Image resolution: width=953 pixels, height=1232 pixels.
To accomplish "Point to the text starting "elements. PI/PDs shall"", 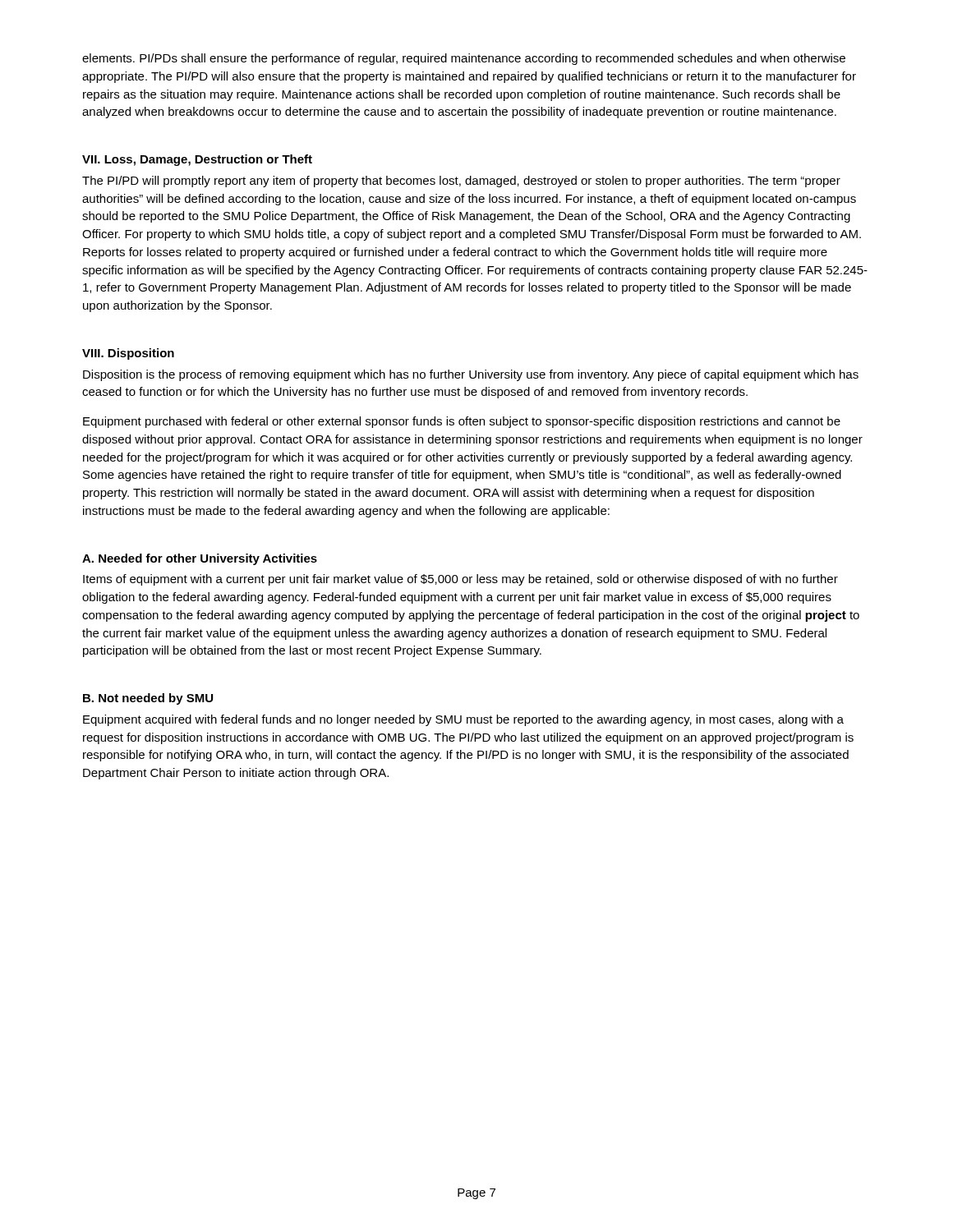I will (469, 85).
